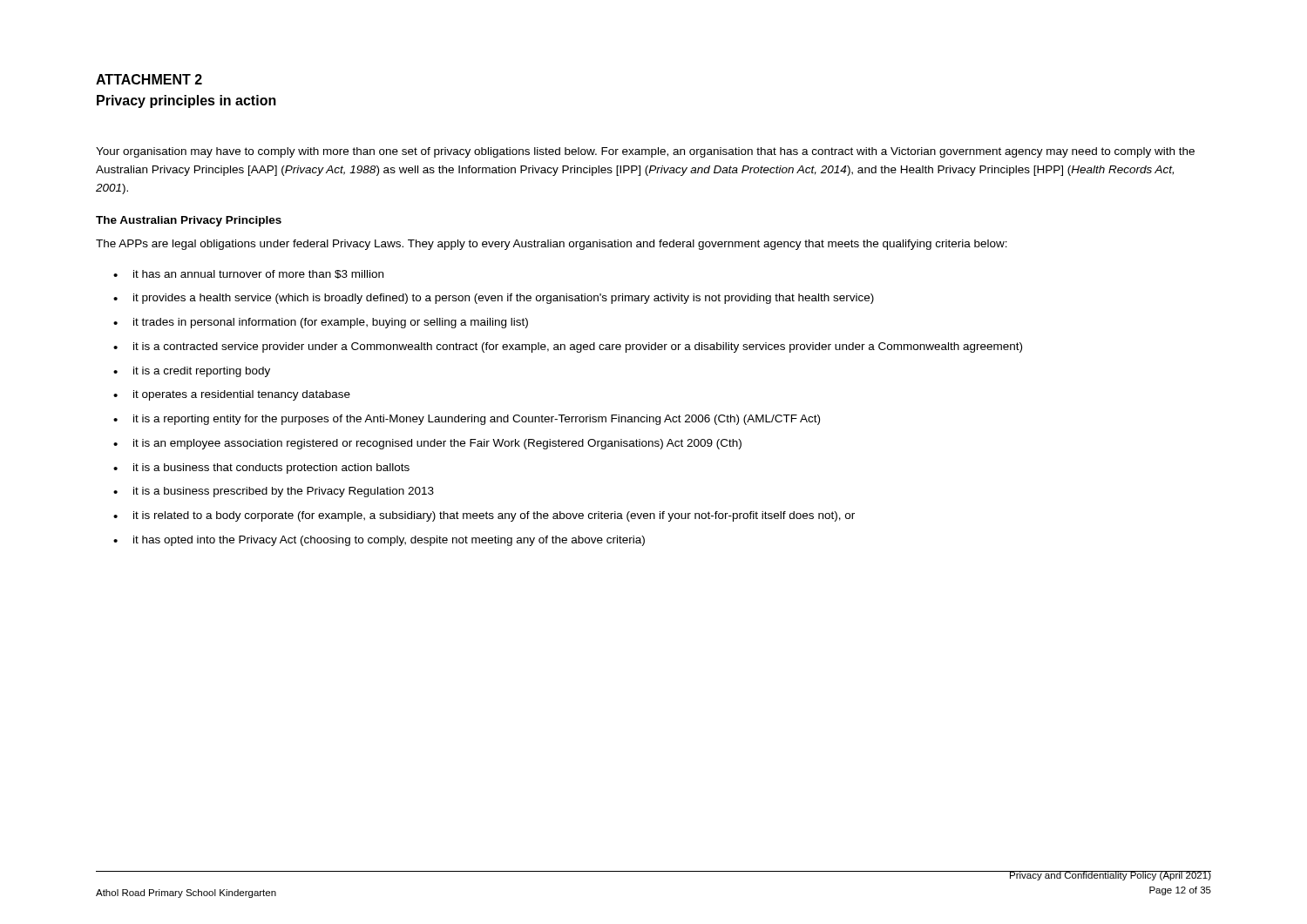
Task: Find the text block that reads "Your organisation may have to"
Action: (x=645, y=169)
